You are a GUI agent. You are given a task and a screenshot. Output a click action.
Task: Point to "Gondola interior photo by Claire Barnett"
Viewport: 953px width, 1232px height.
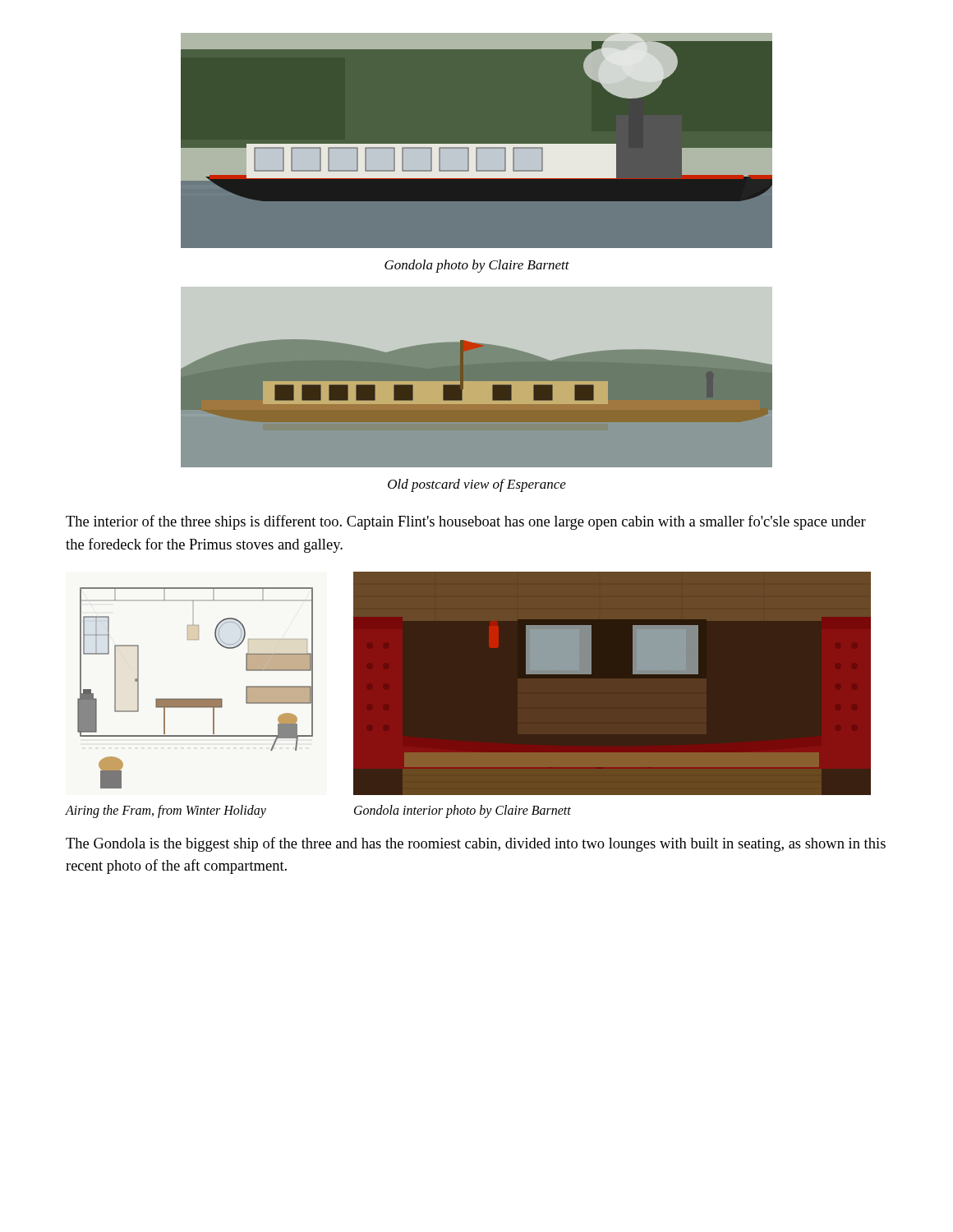pos(462,810)
